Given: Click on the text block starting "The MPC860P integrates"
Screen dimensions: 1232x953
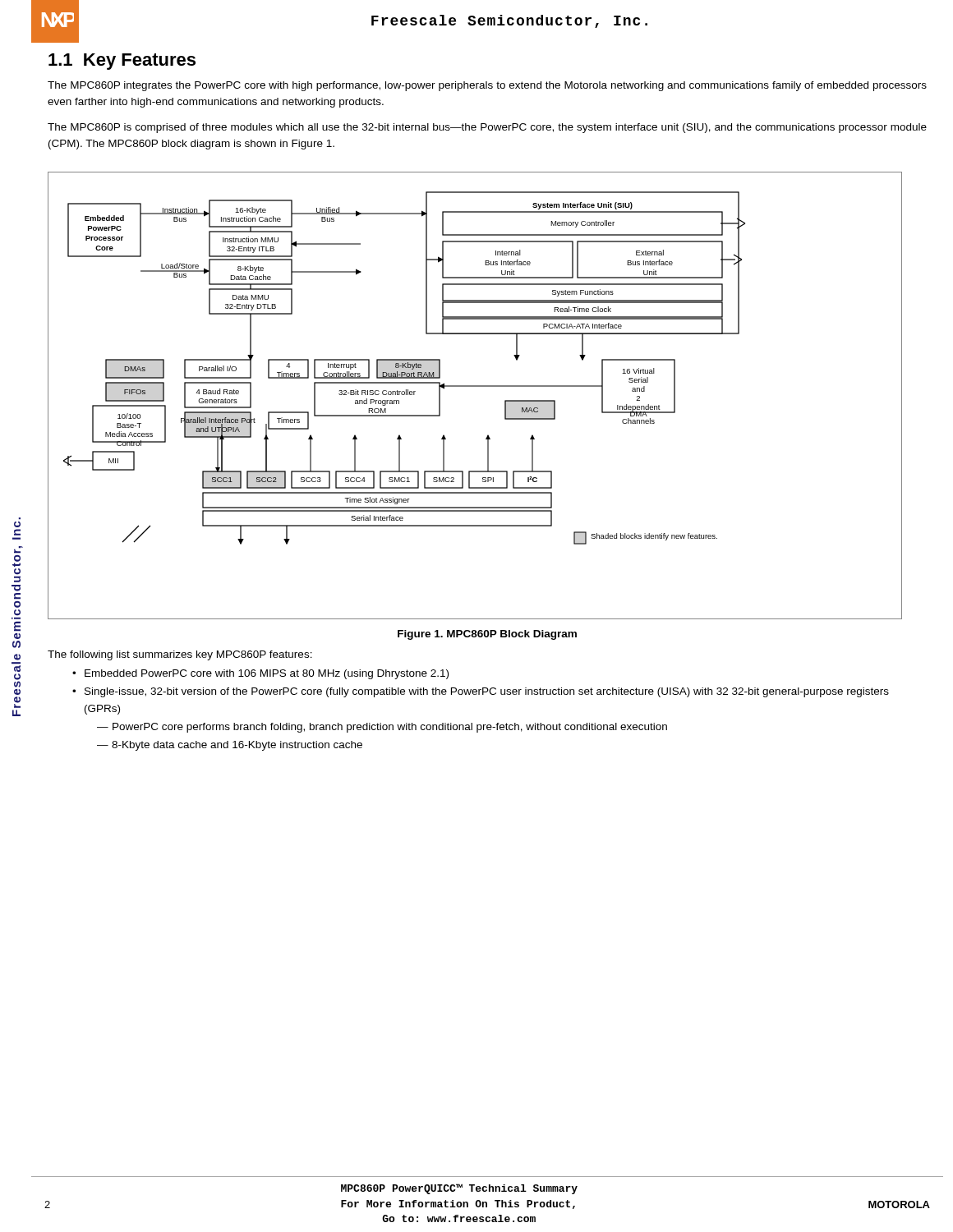Looking at the screenshot, I should (487, 93).
